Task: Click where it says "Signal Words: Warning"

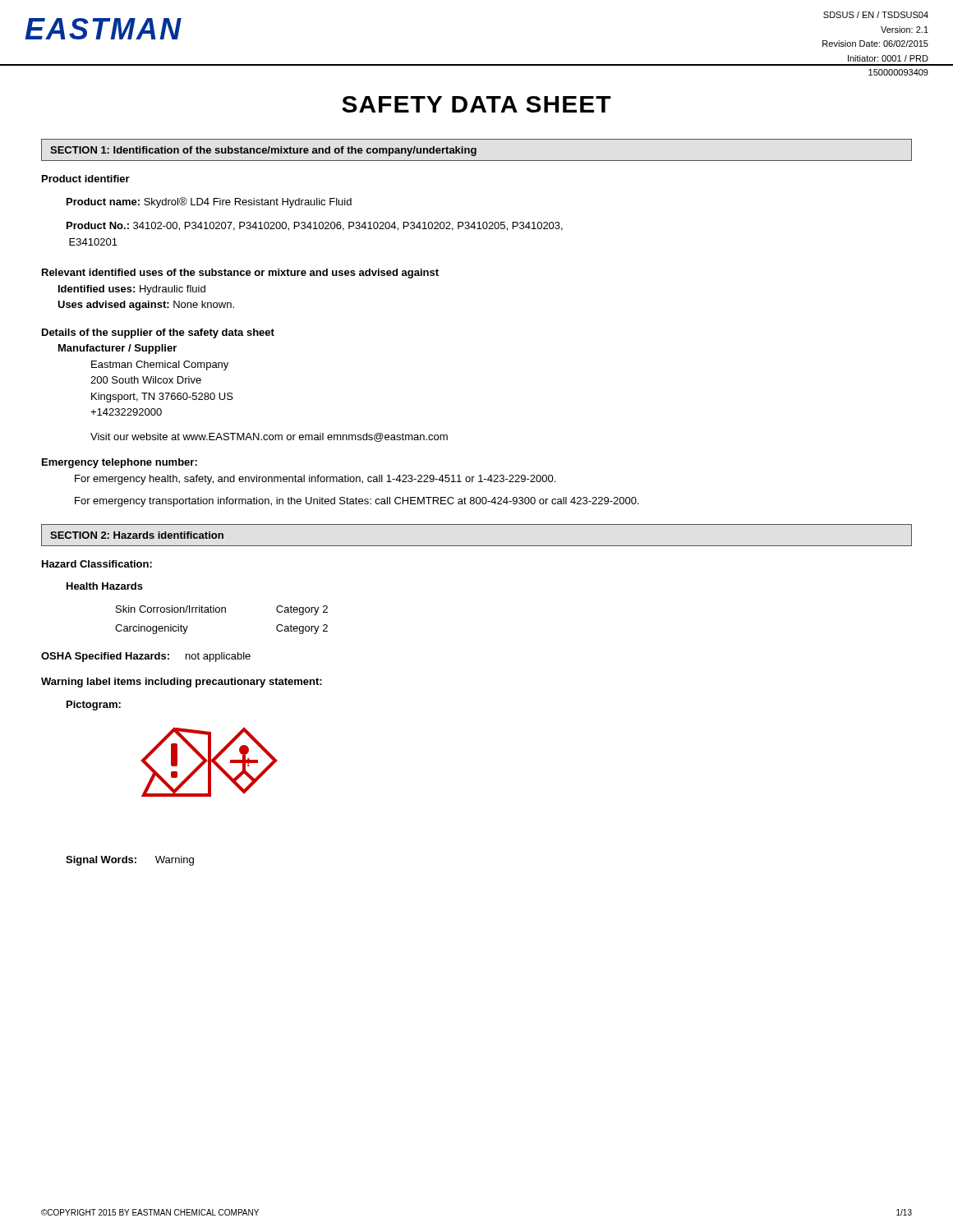Action: (130, 860)
